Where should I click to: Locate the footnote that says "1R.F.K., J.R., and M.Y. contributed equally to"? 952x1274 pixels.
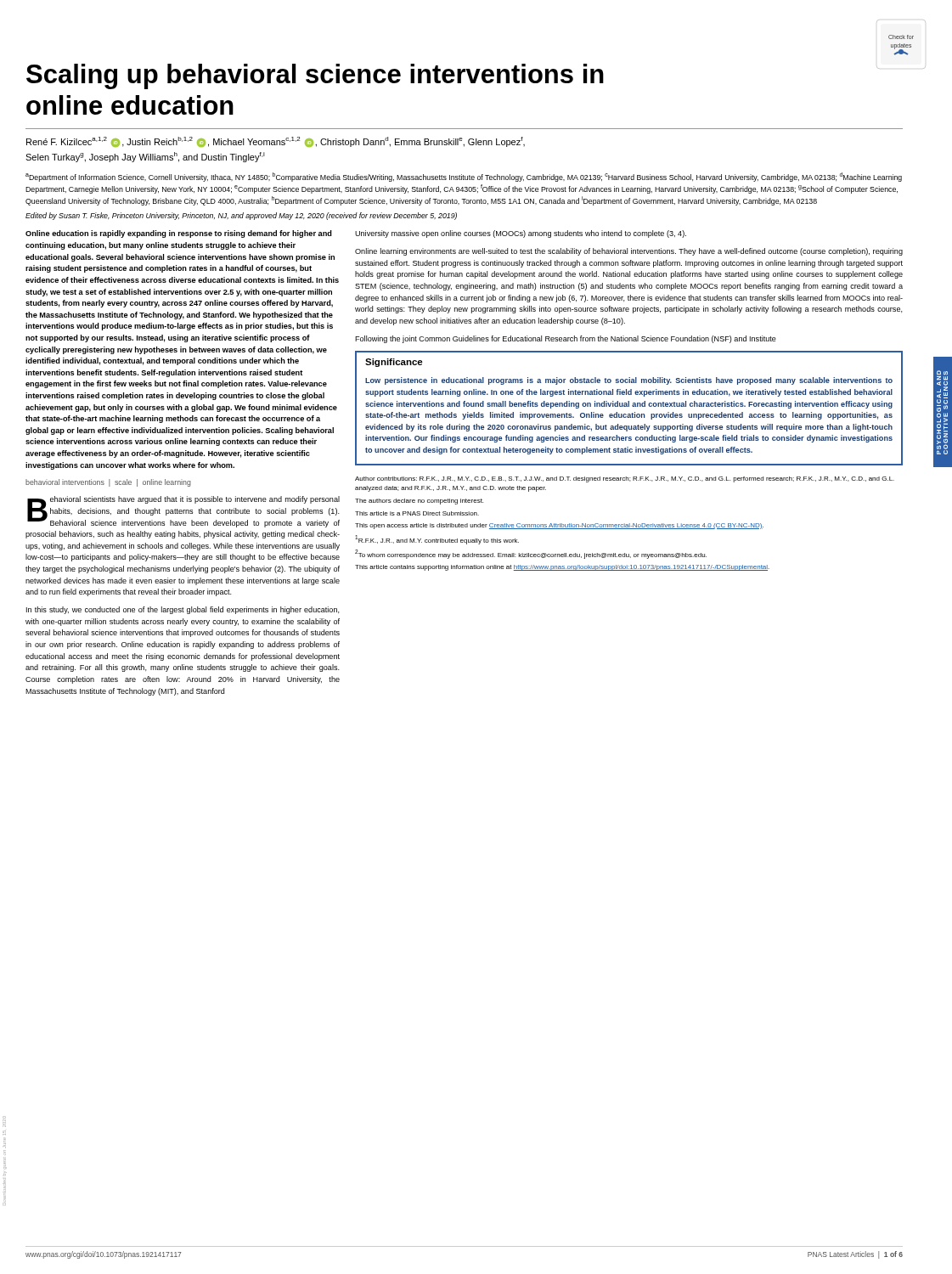pos(437,539)
